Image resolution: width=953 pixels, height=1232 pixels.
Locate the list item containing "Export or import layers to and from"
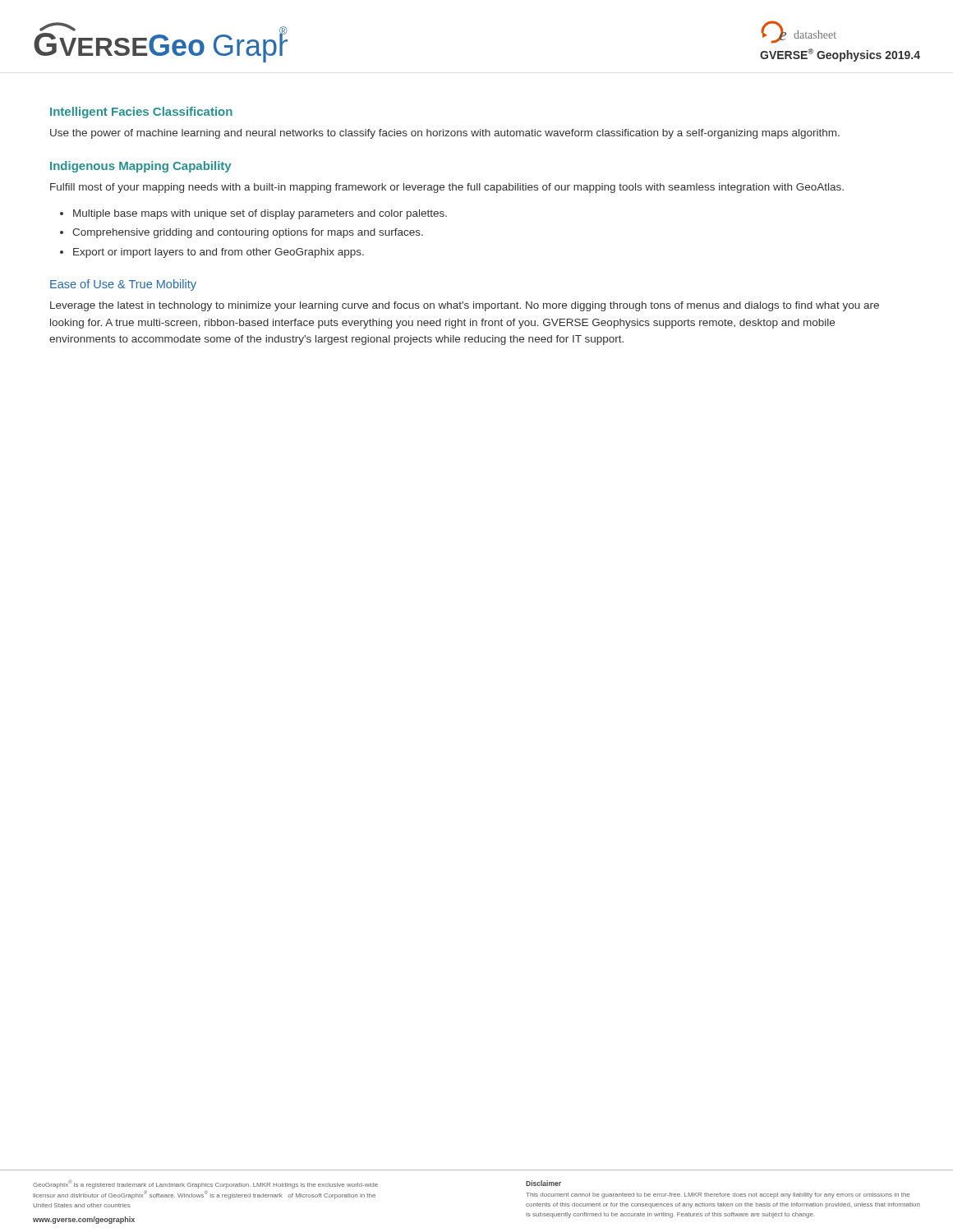click(218, 252)
